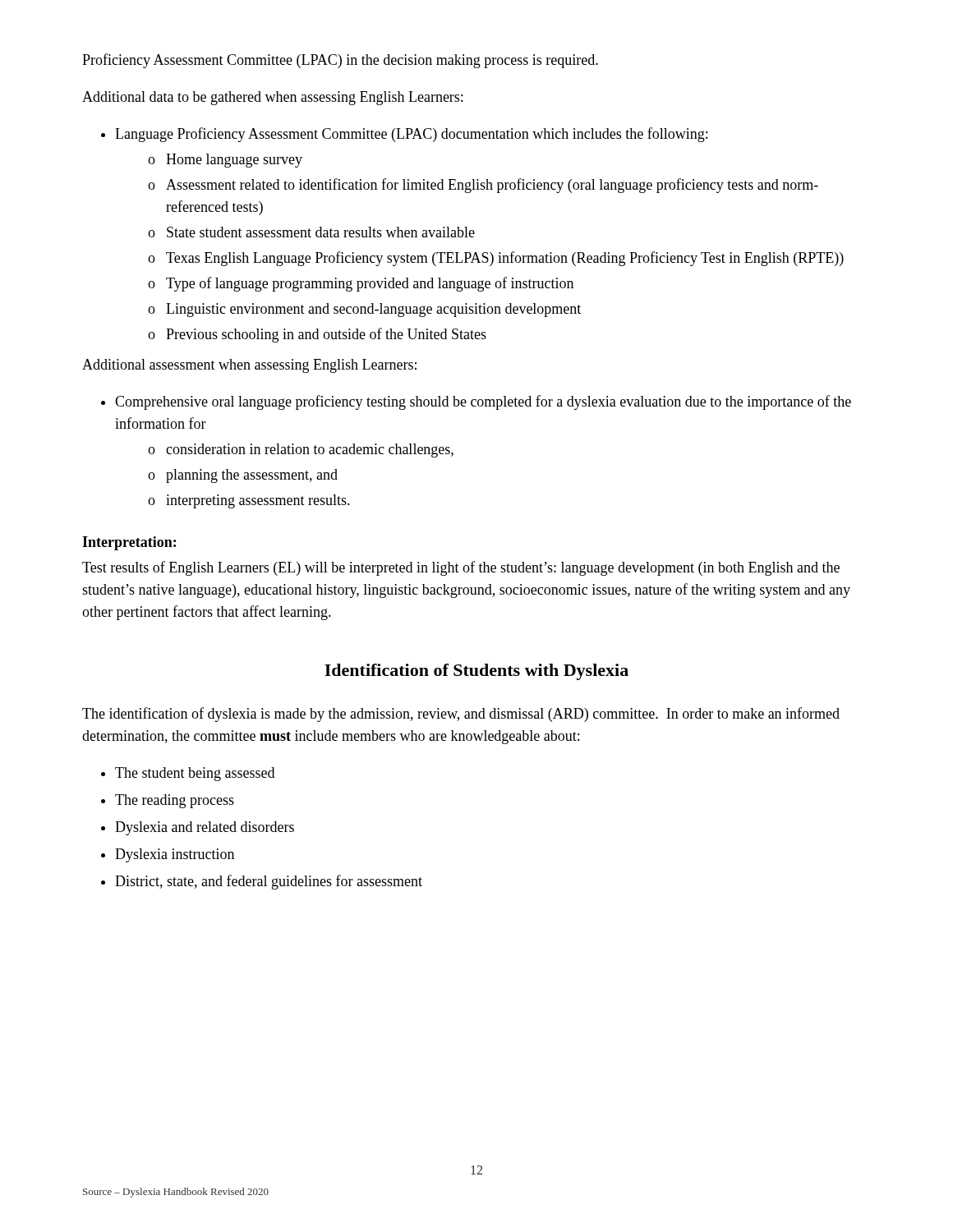Point to "planning the assessment, and"
This screenshot has width=953, height=1232.
[x=252, y=475]
